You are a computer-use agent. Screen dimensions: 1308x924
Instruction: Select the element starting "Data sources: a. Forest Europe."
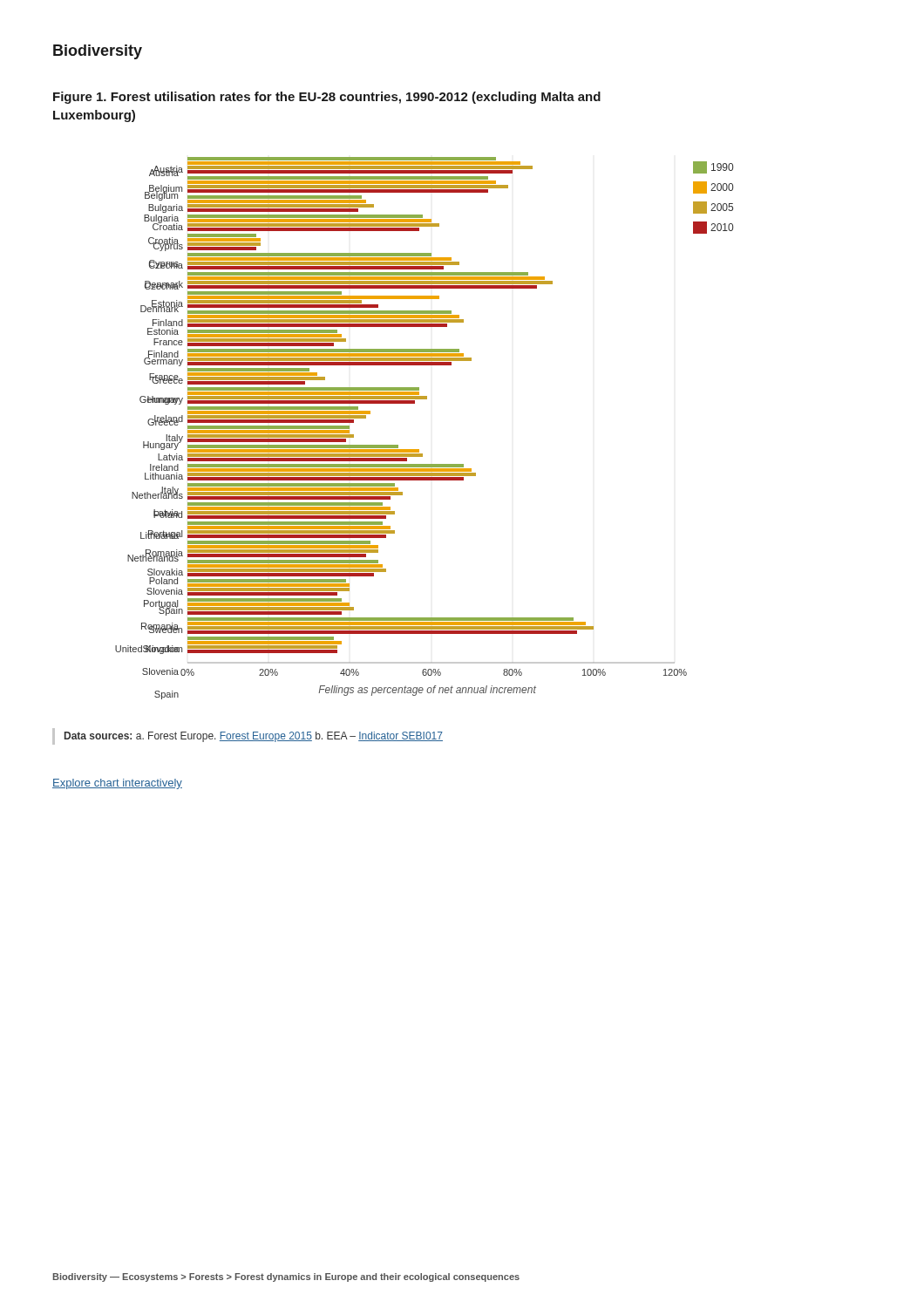pos(253,736)
